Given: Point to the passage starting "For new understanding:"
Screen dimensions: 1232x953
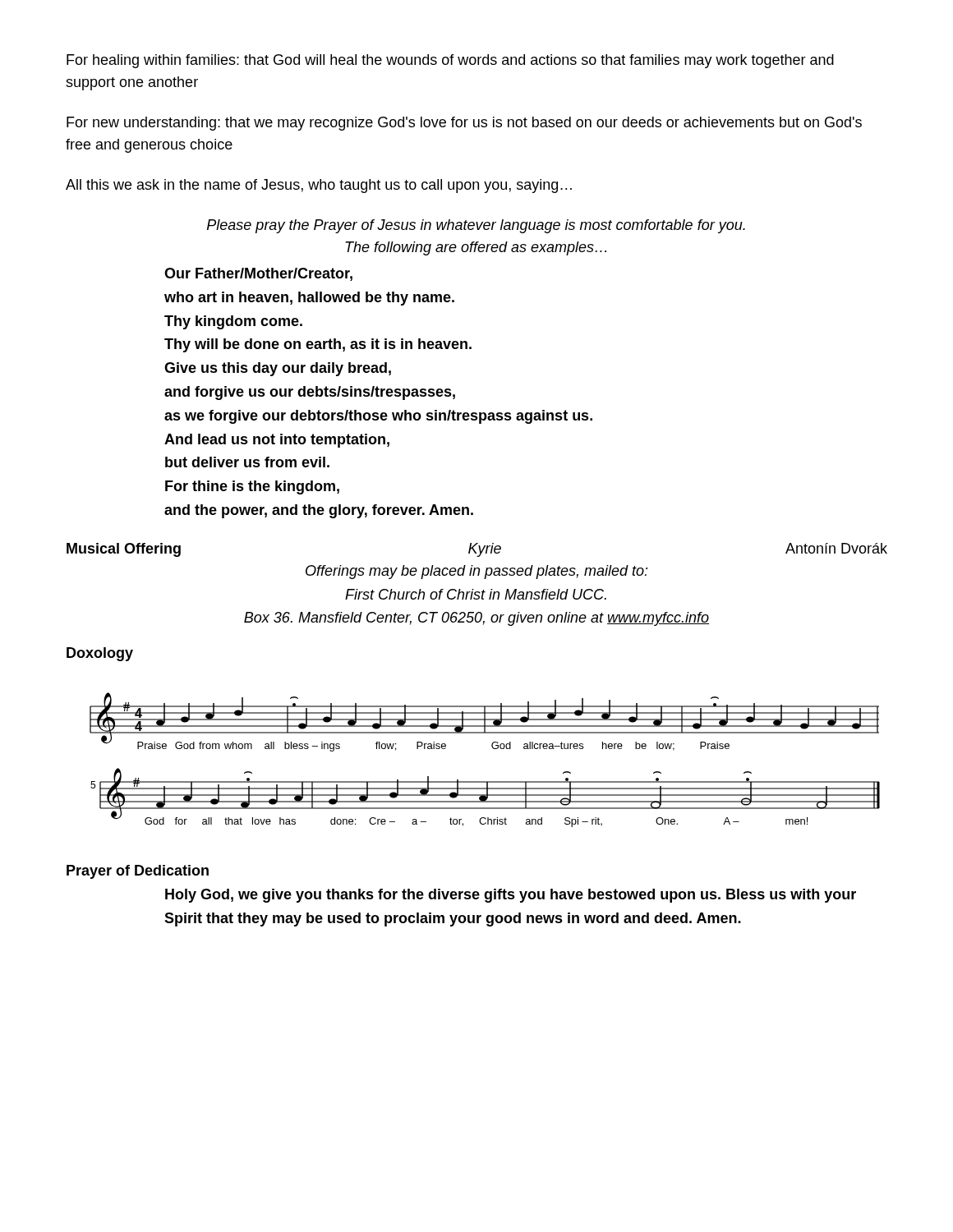Looking at the screenshot, I should [464, 133].
